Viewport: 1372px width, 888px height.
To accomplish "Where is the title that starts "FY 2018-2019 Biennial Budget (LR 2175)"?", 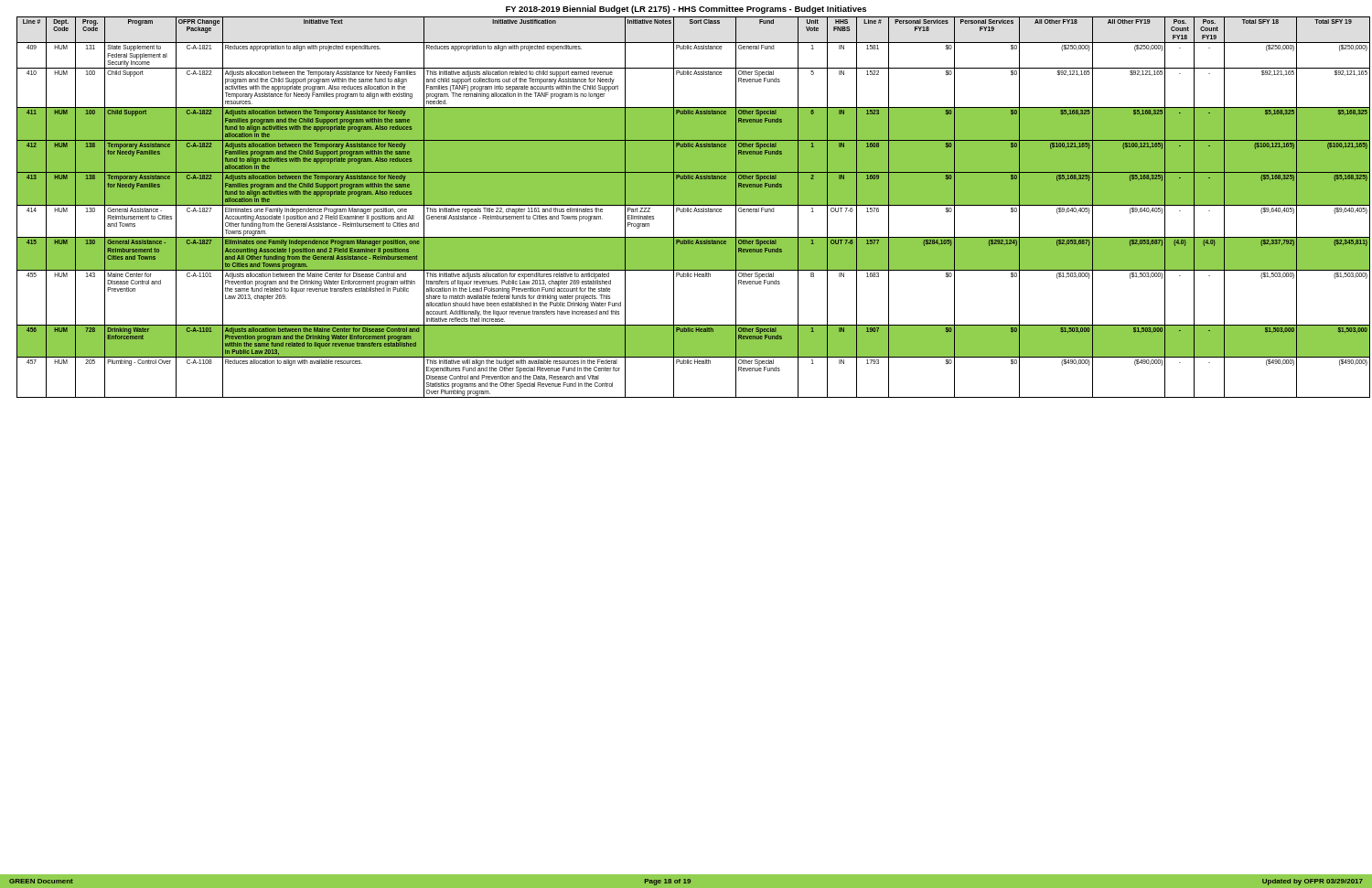I will point(686,9).
